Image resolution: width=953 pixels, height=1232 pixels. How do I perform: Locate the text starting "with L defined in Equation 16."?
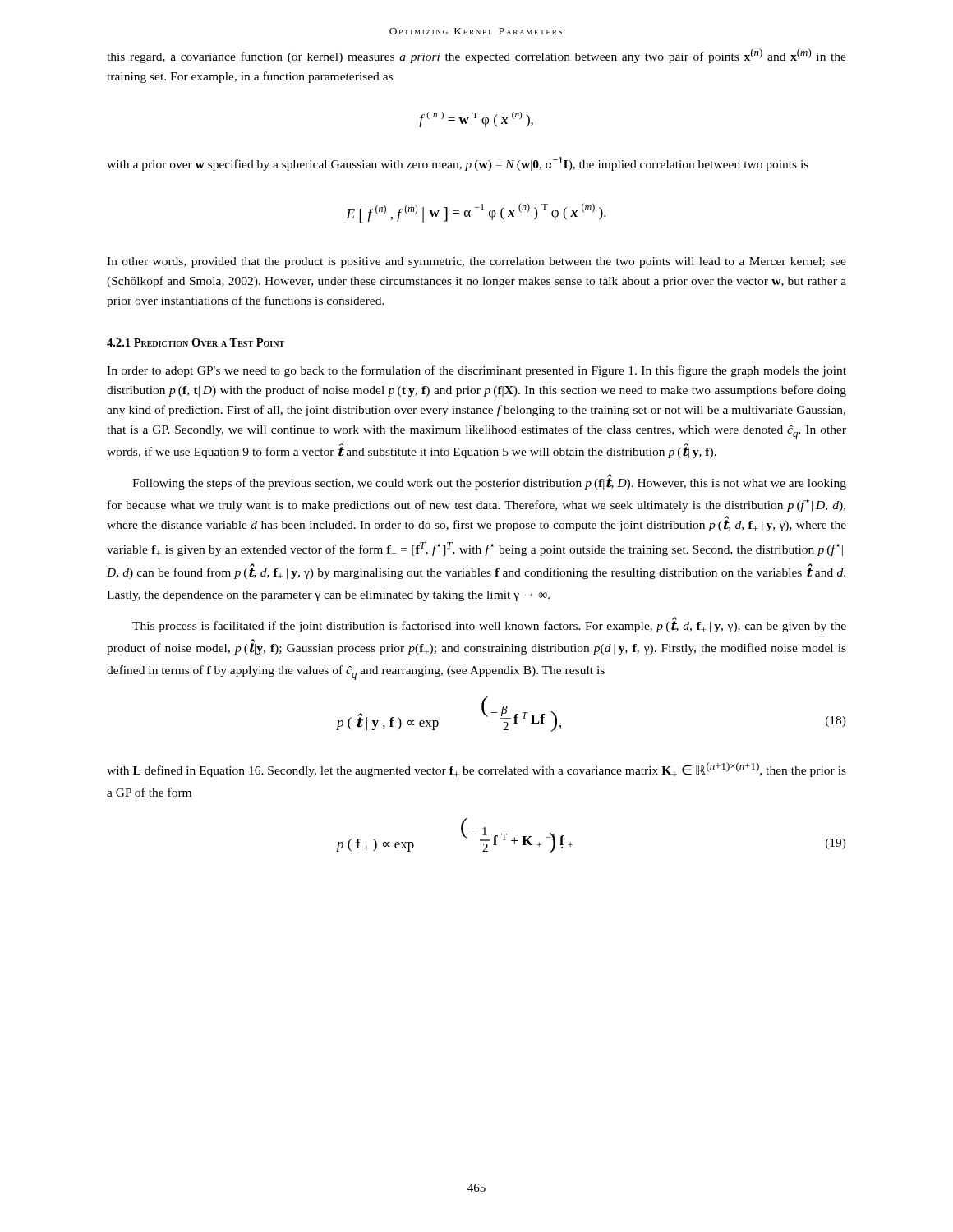(476, 780)
